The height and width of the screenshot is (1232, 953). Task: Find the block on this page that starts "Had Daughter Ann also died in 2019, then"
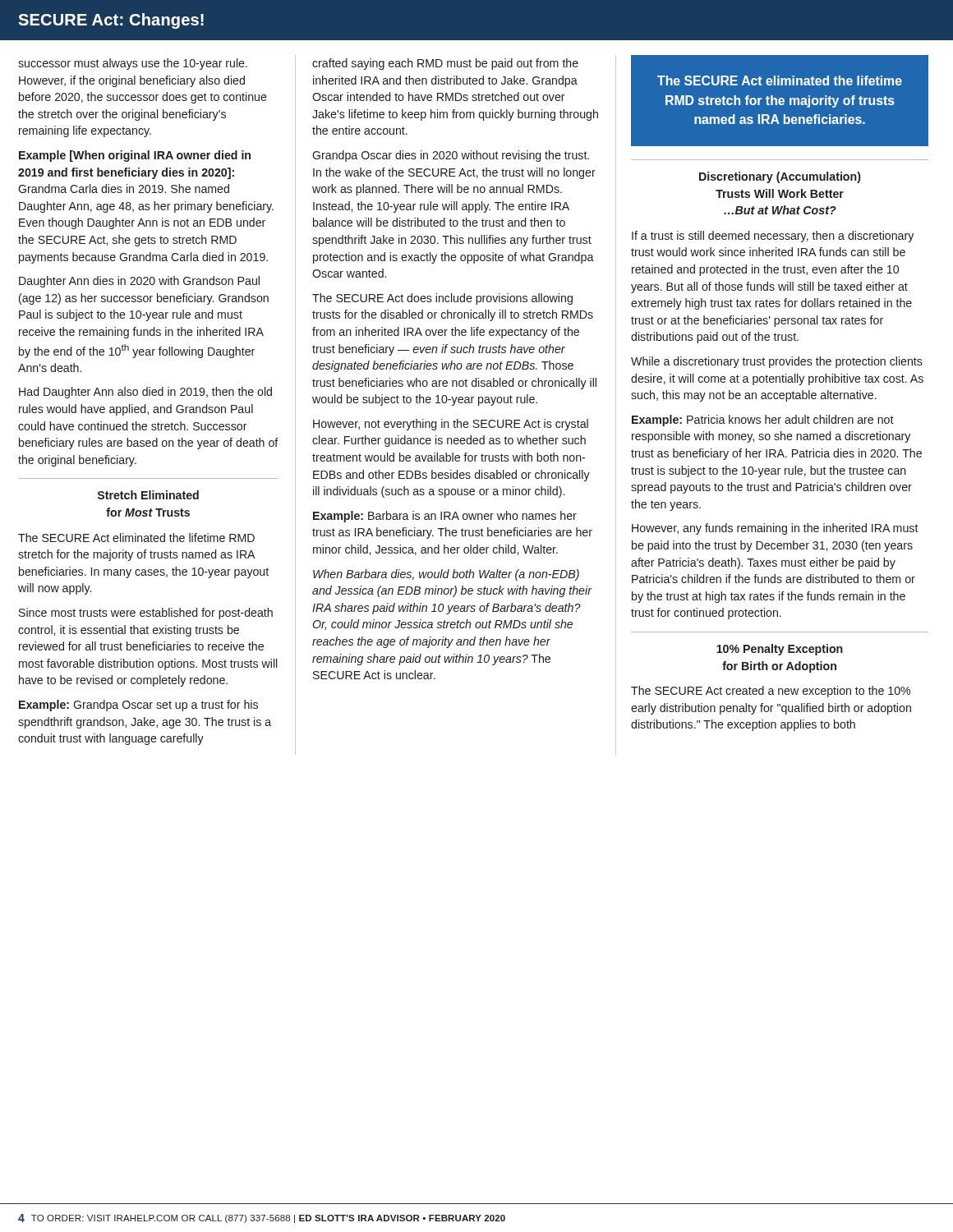[148, 426]
